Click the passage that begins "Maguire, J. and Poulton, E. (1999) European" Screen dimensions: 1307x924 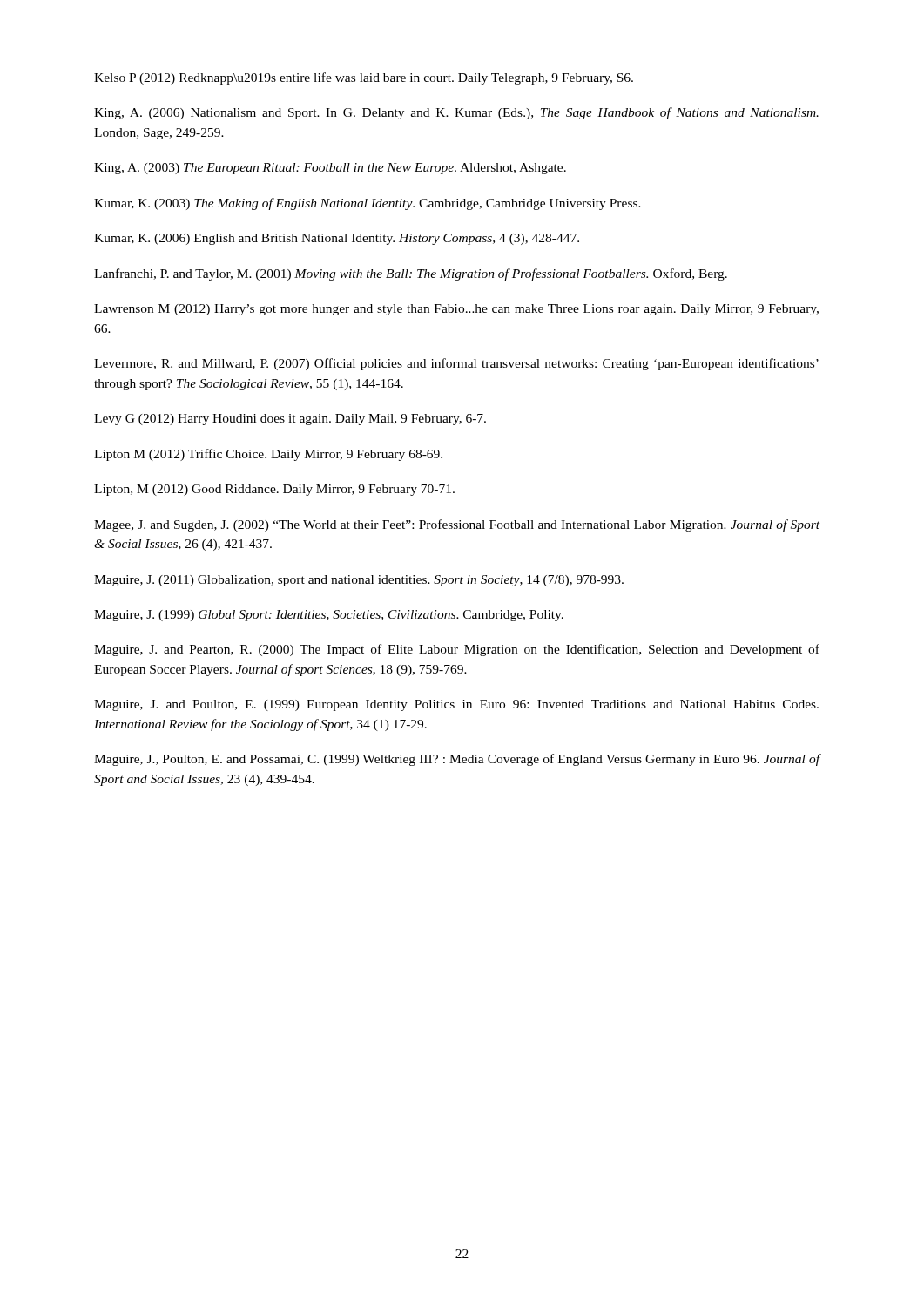457,714
